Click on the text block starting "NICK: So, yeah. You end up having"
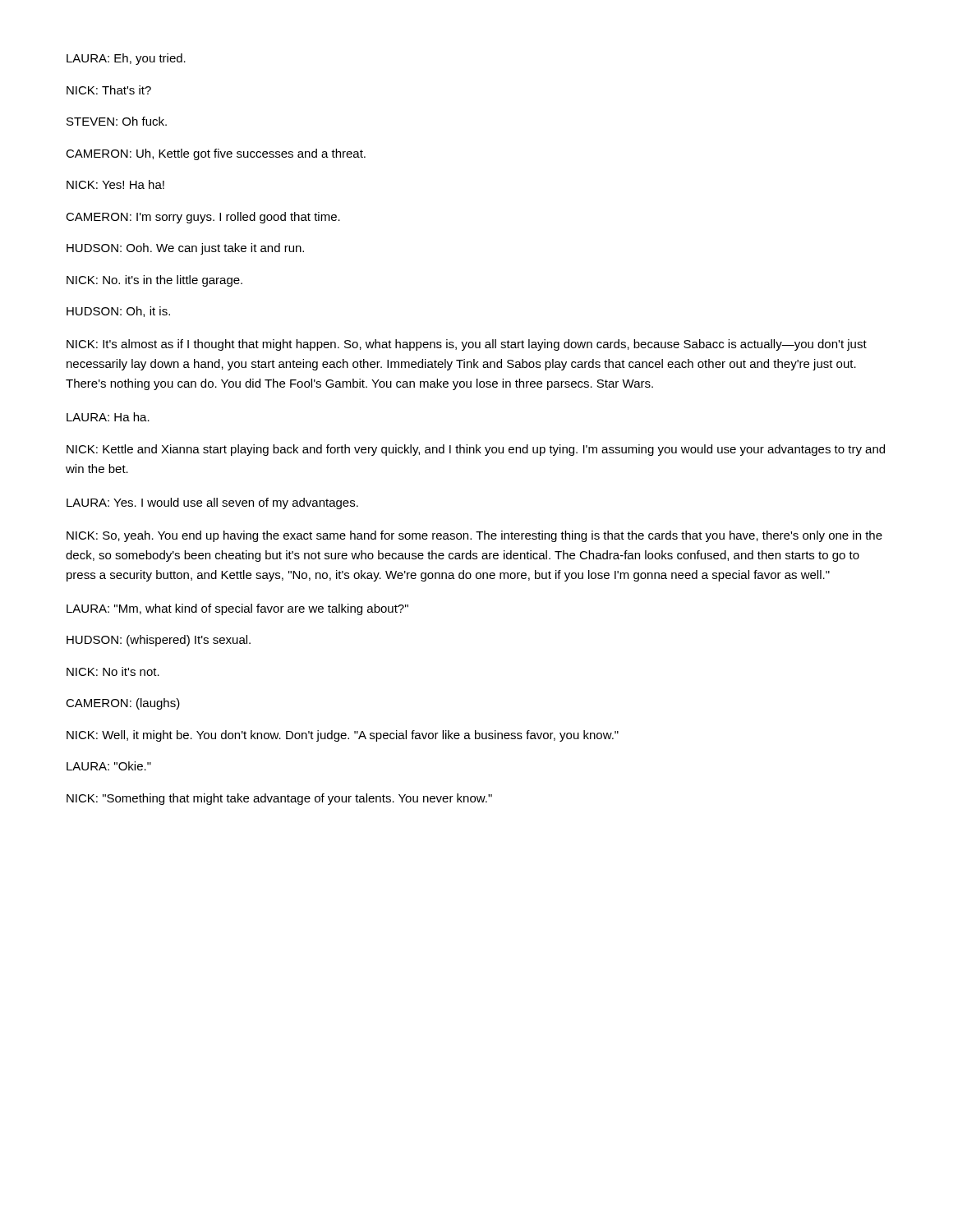This screenshot has height=1232, width=953. 474,554
